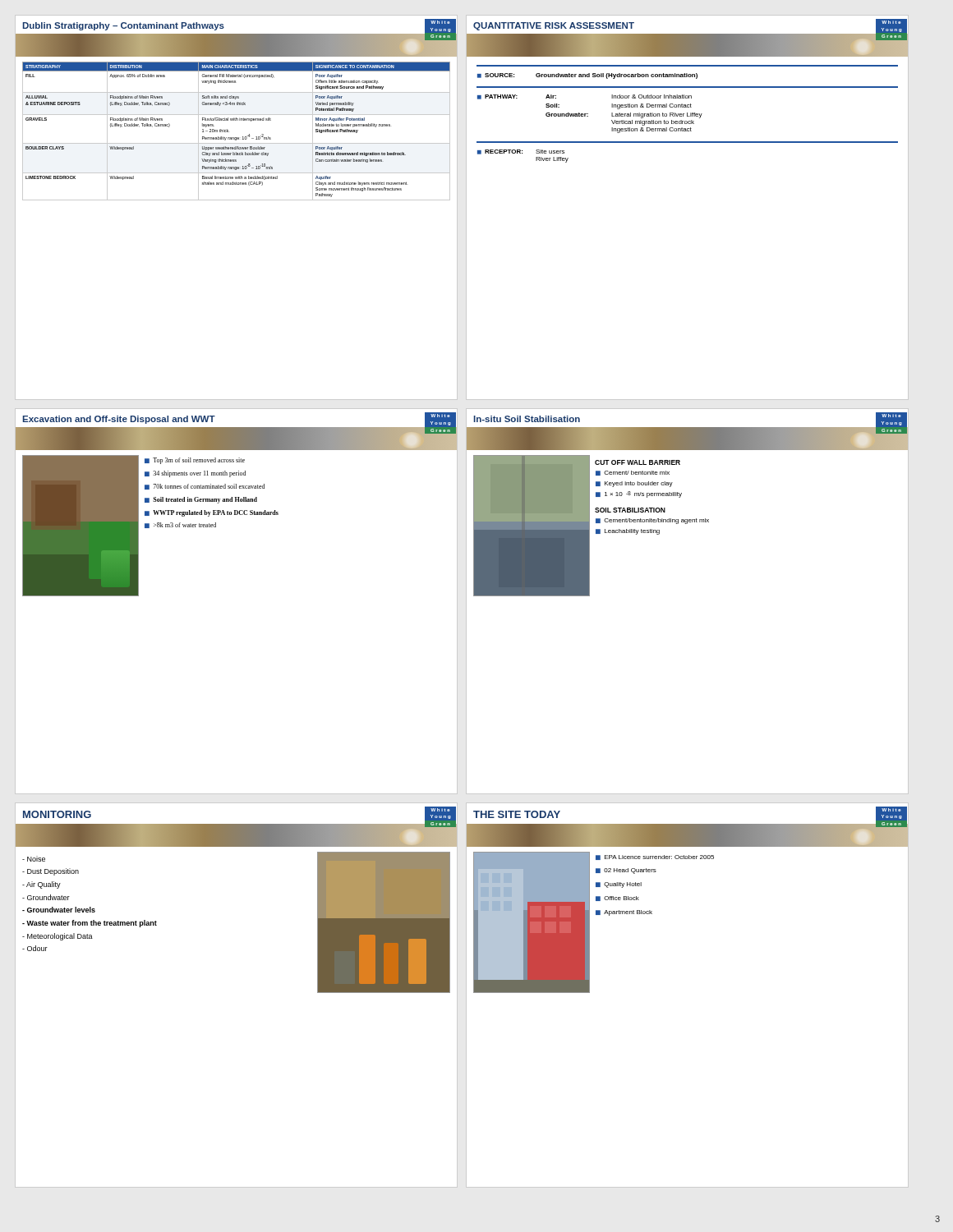Image resolution: width=953 pixels, height=1232 pixels.
Task: Find the region starting "■ 1 × 10-8 m/s permeability"
Action: pyautogui.click(x=638, y=495)
